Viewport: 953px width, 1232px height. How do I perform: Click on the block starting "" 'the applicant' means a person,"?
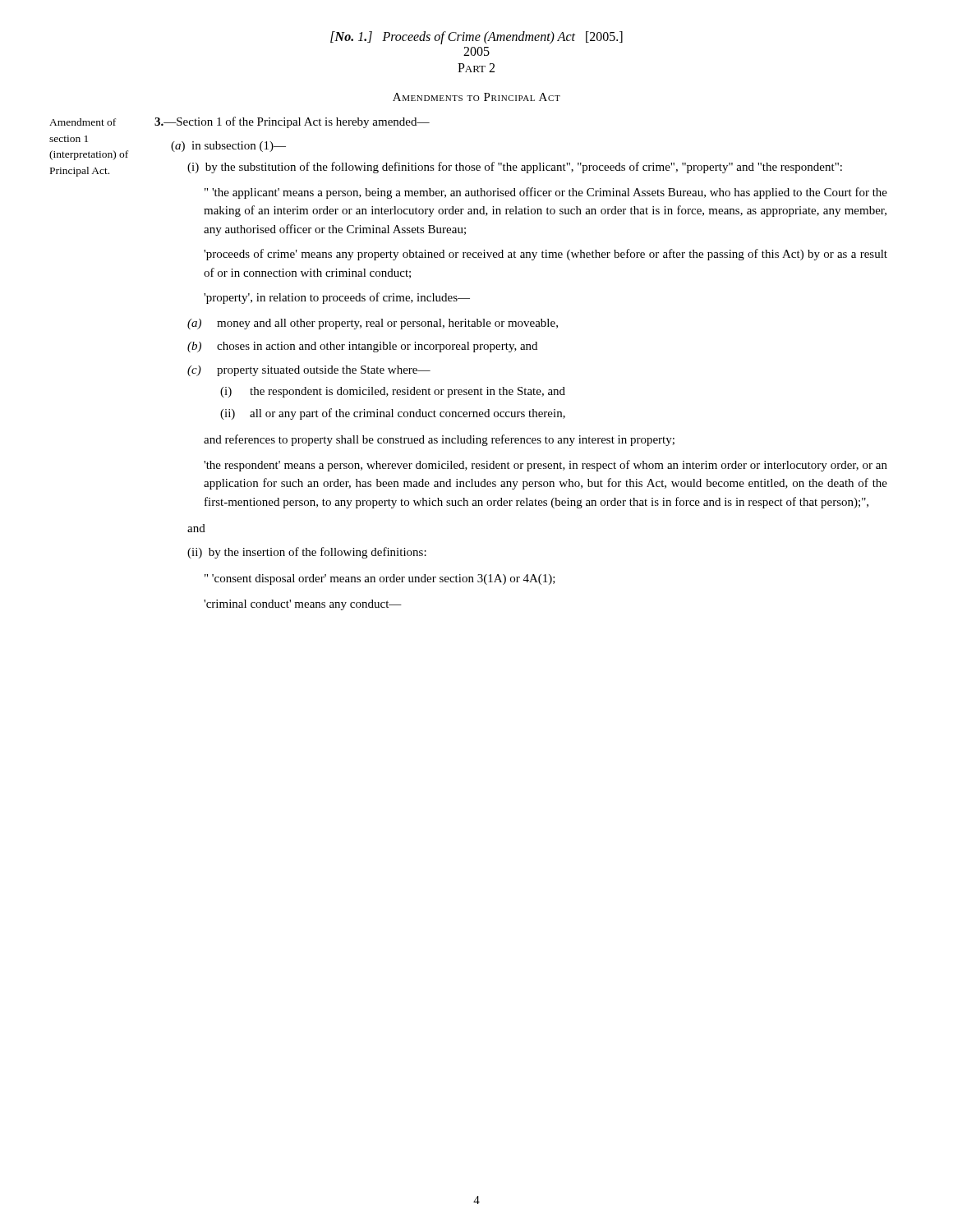pyautogui.click(x=545, y=210)
